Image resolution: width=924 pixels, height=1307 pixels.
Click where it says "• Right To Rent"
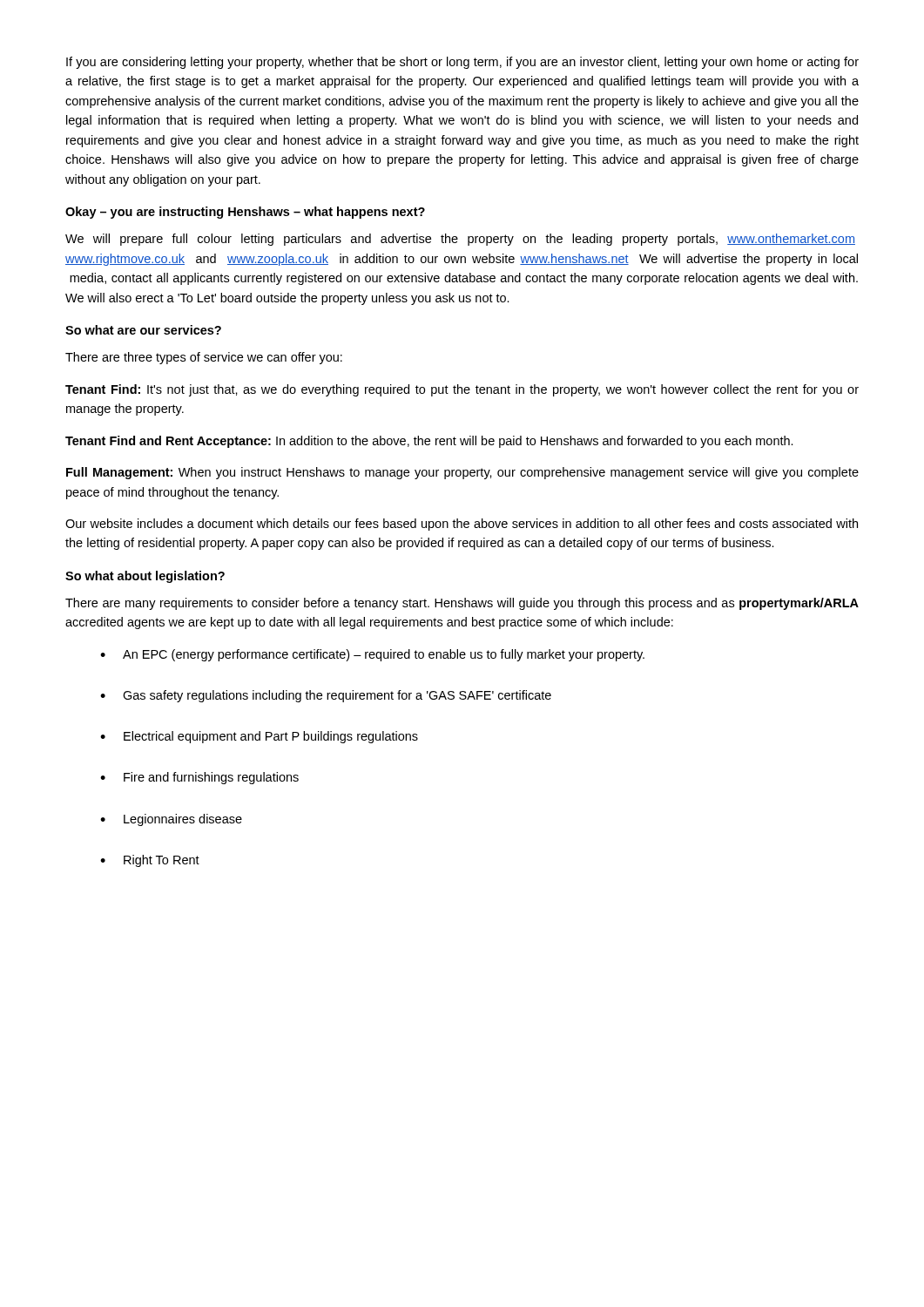(x=150, y=861)
